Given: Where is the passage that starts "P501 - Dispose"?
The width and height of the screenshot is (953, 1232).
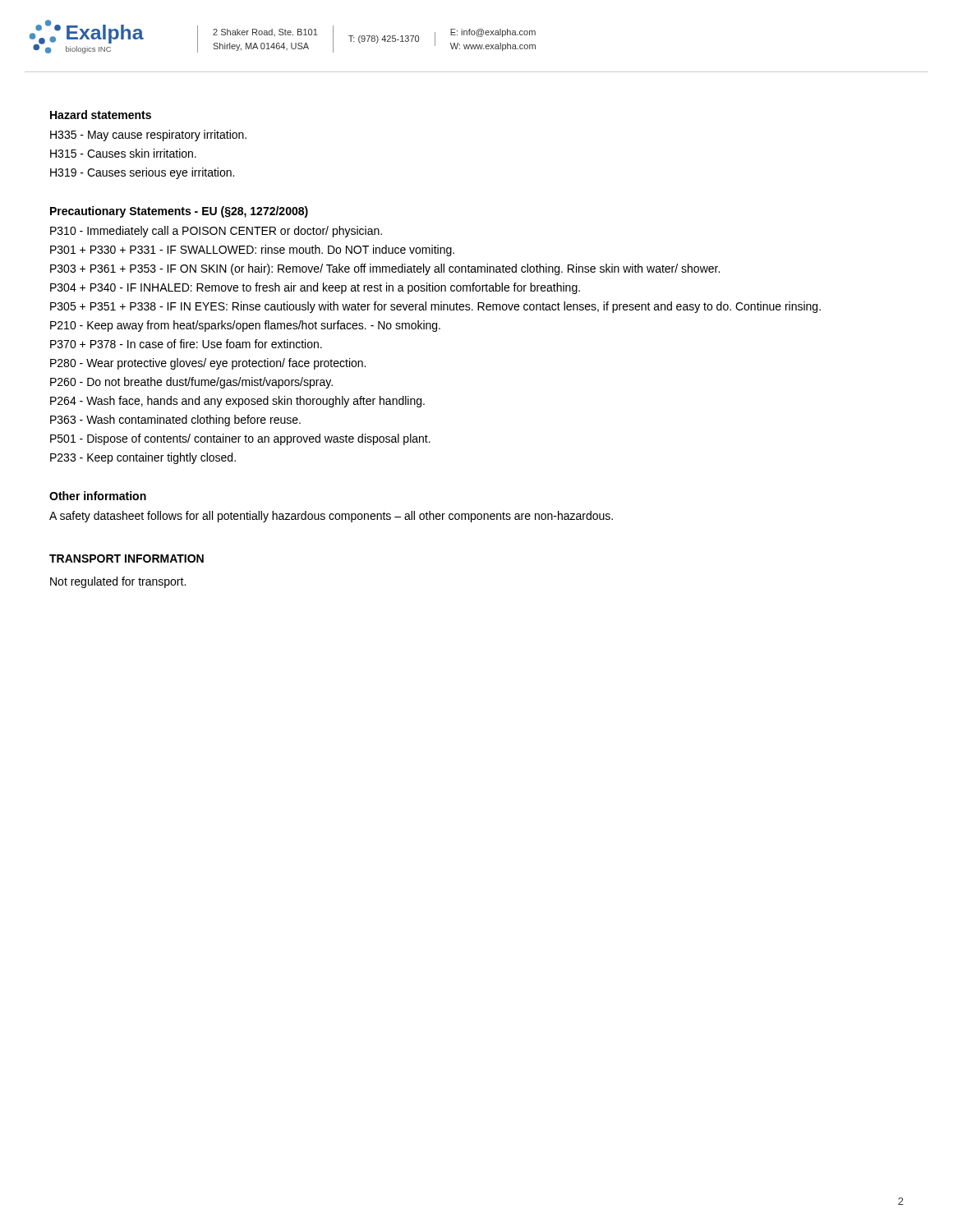Looking at the screenshot, I should [x=240, y=439].
